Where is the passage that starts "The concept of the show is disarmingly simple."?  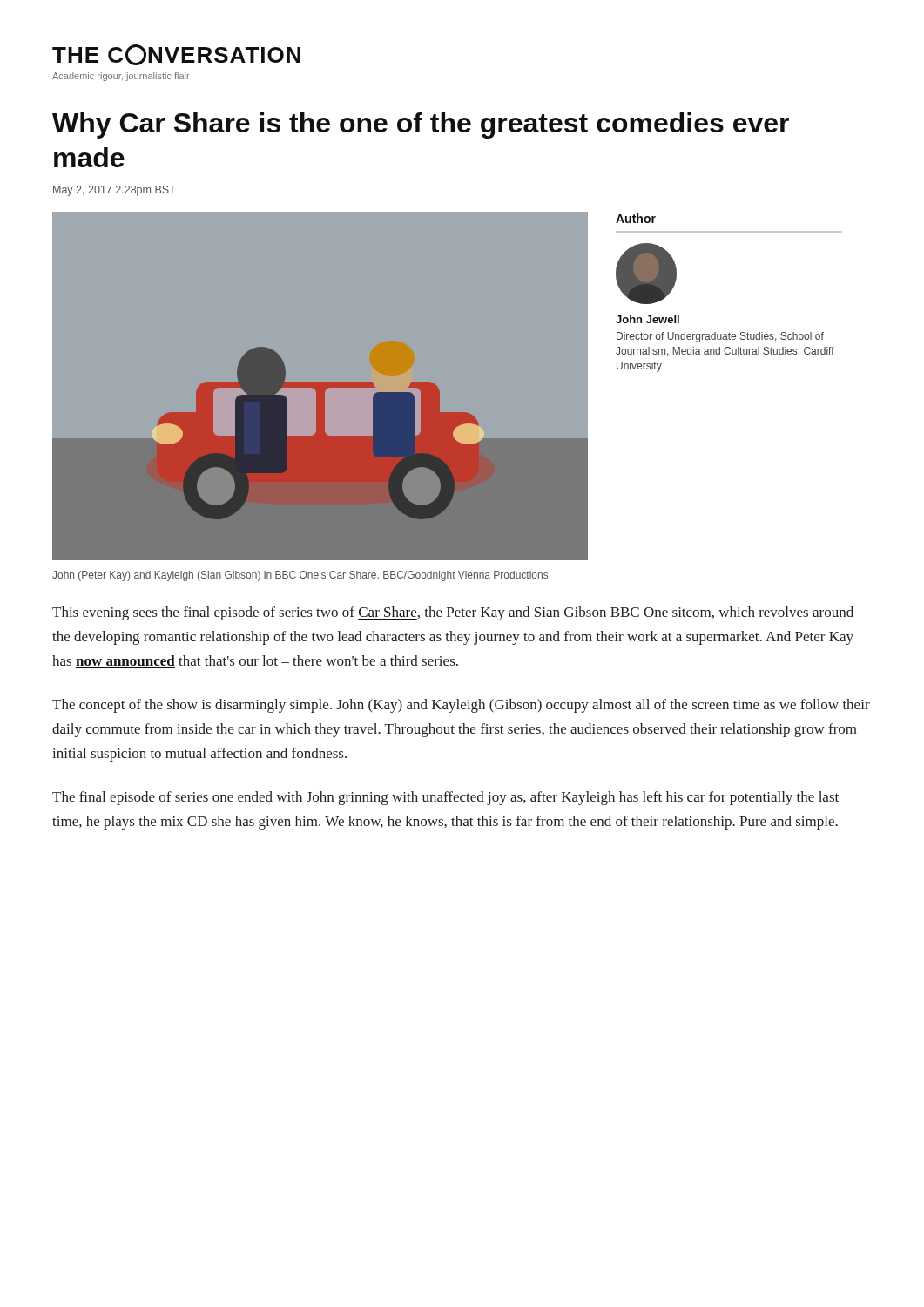click(462, 730)
